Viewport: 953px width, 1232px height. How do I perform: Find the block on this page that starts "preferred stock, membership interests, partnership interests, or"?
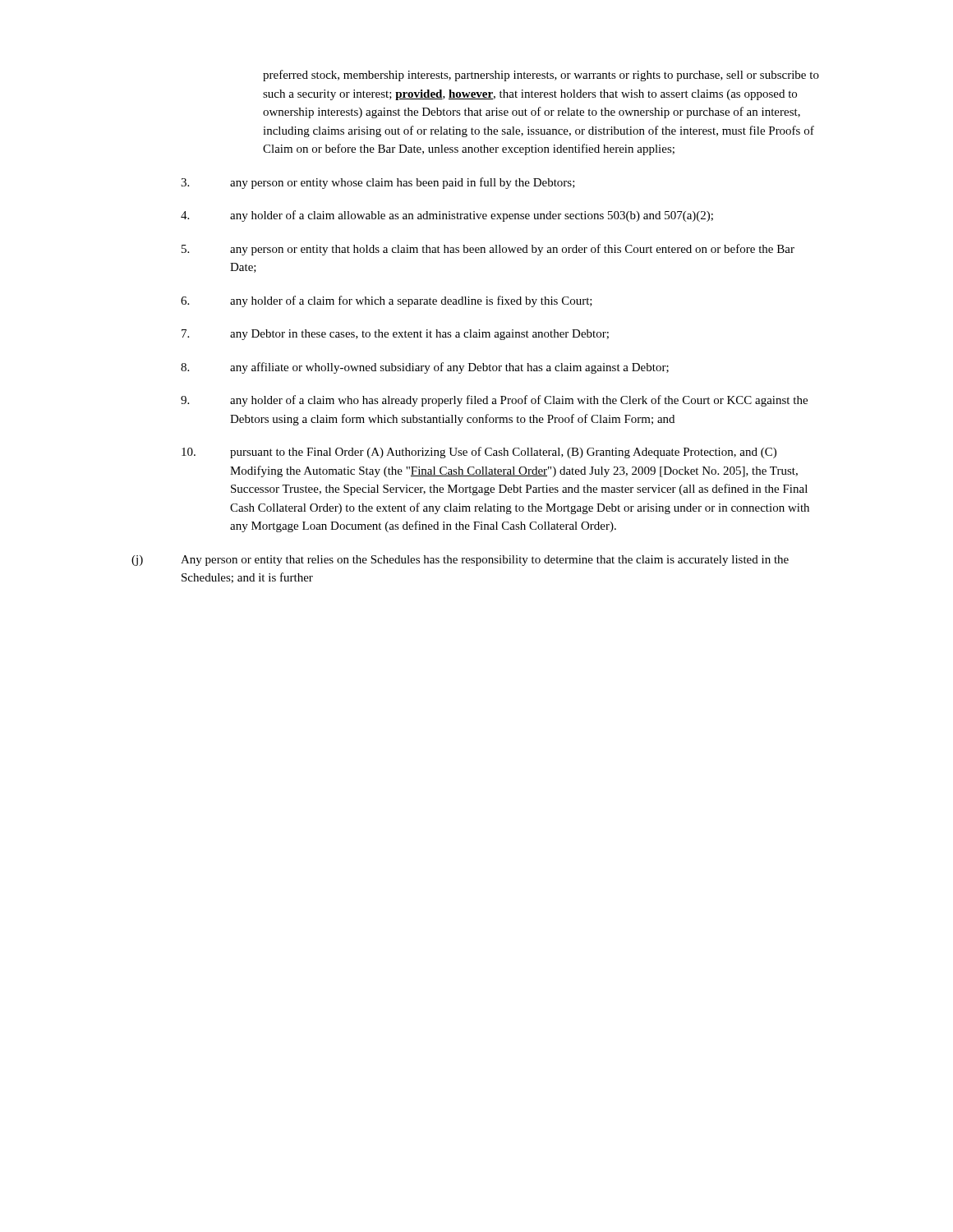click(x=541, y=112)
